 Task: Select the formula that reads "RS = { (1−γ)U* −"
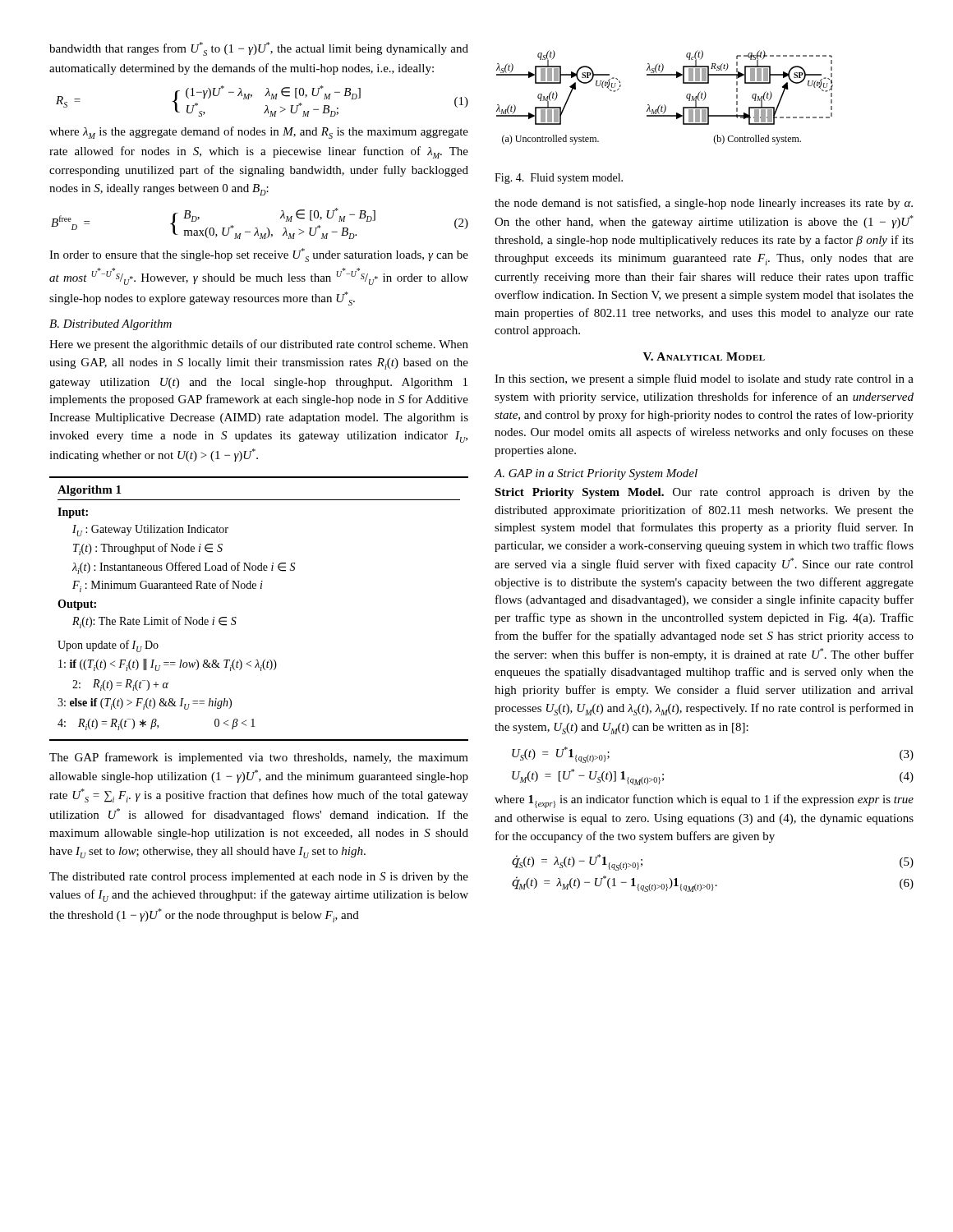pyautogui.click(x=259, y=101)
